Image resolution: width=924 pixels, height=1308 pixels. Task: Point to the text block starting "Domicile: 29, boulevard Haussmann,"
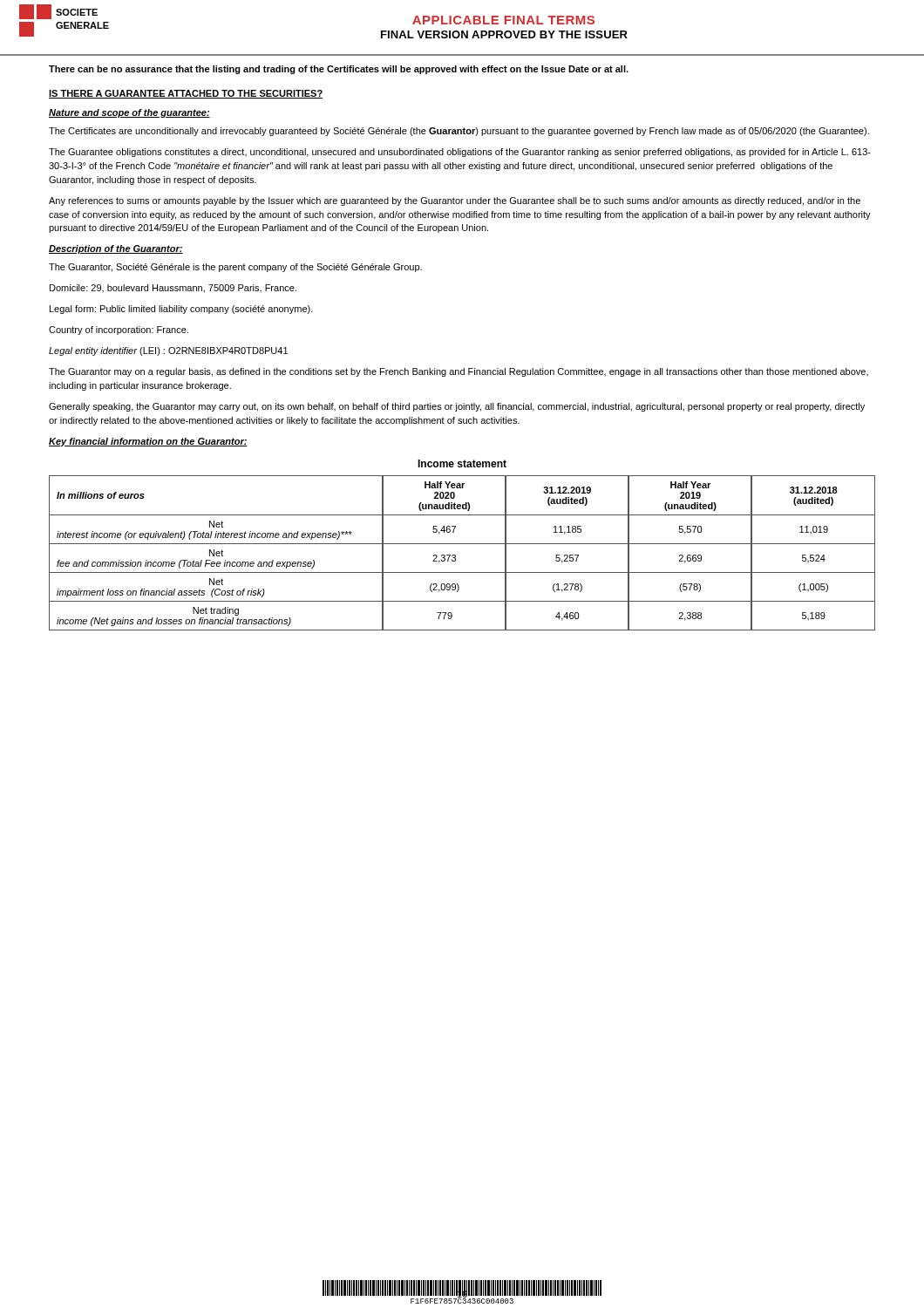[173, 288]
